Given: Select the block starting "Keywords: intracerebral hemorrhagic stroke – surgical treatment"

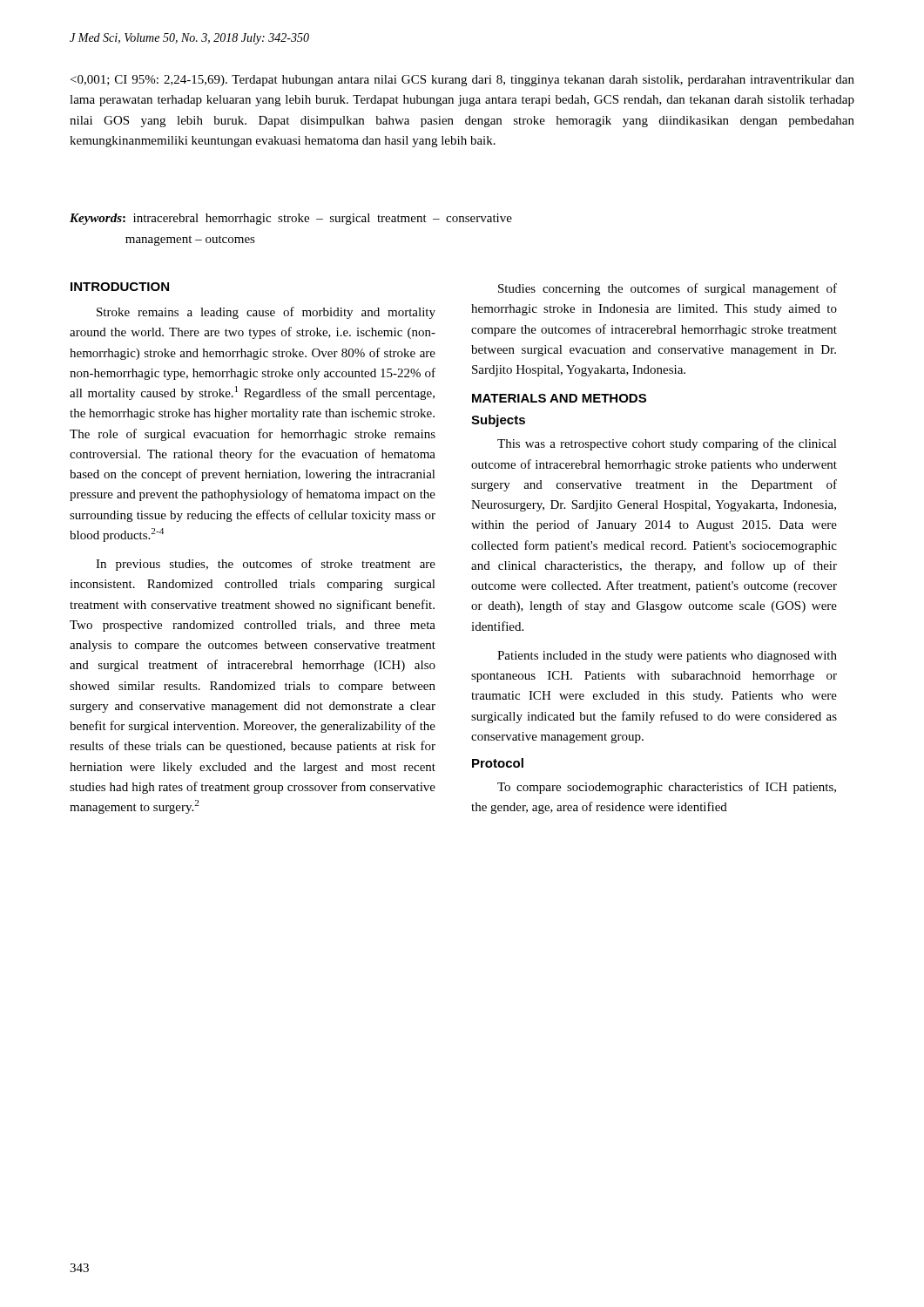Looking at the screenshot, I should [291, 228].
